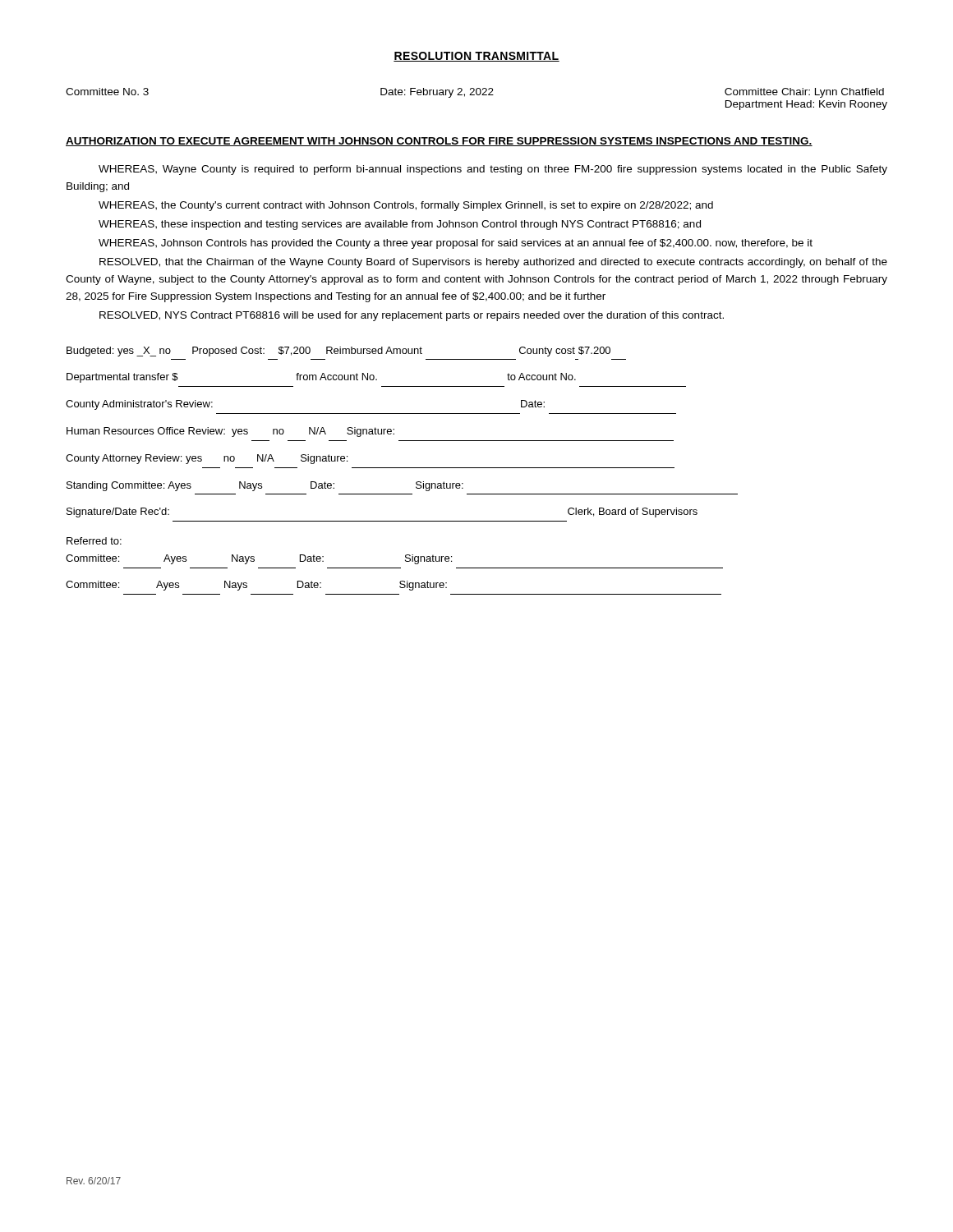Find the text block containing "WHEREAS, Wayne County is"
Image resolution: width=953 pixels, height=1232 pixels.
click(476, 243)
